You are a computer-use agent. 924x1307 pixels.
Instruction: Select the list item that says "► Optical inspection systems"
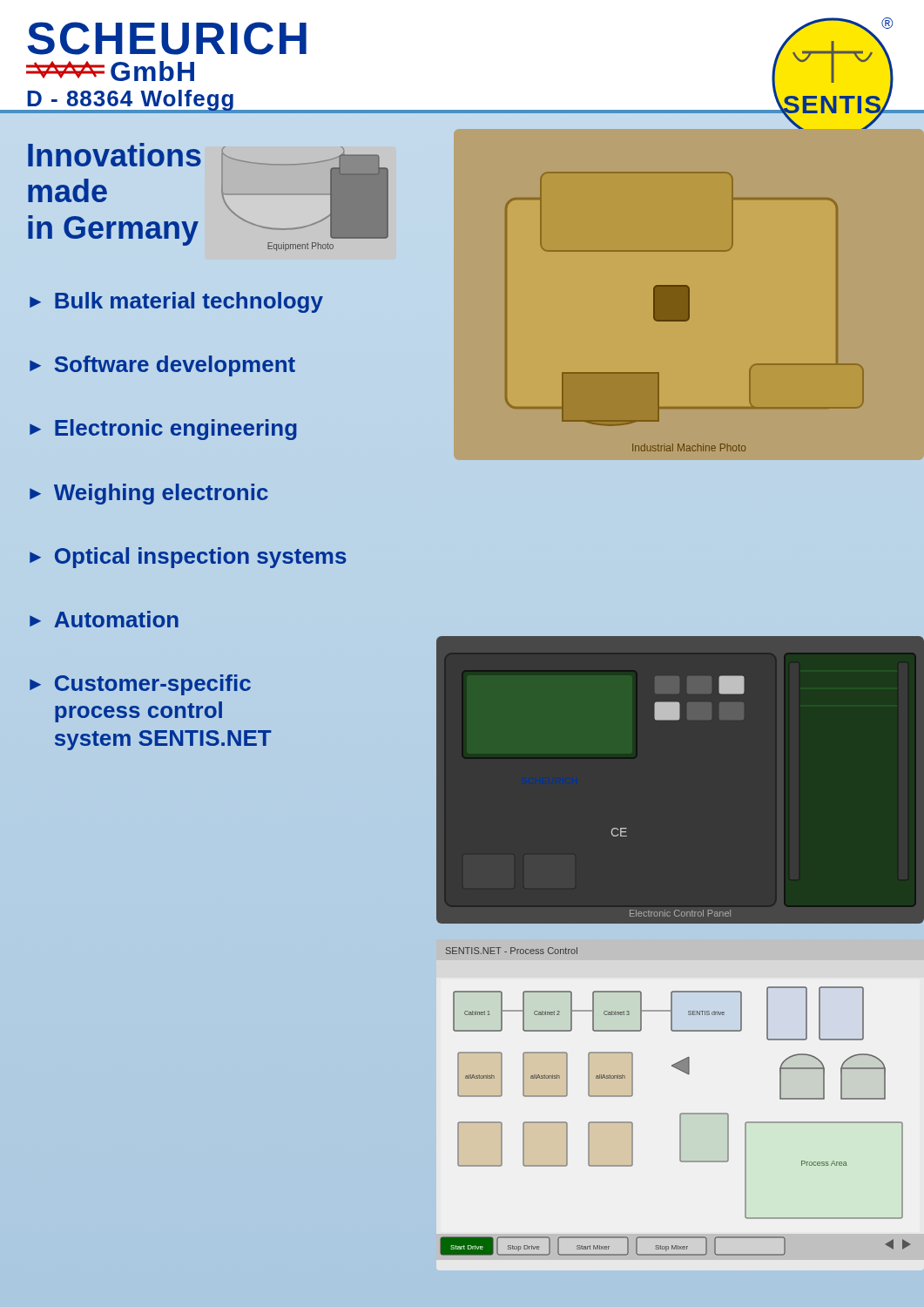pos(187,556)
